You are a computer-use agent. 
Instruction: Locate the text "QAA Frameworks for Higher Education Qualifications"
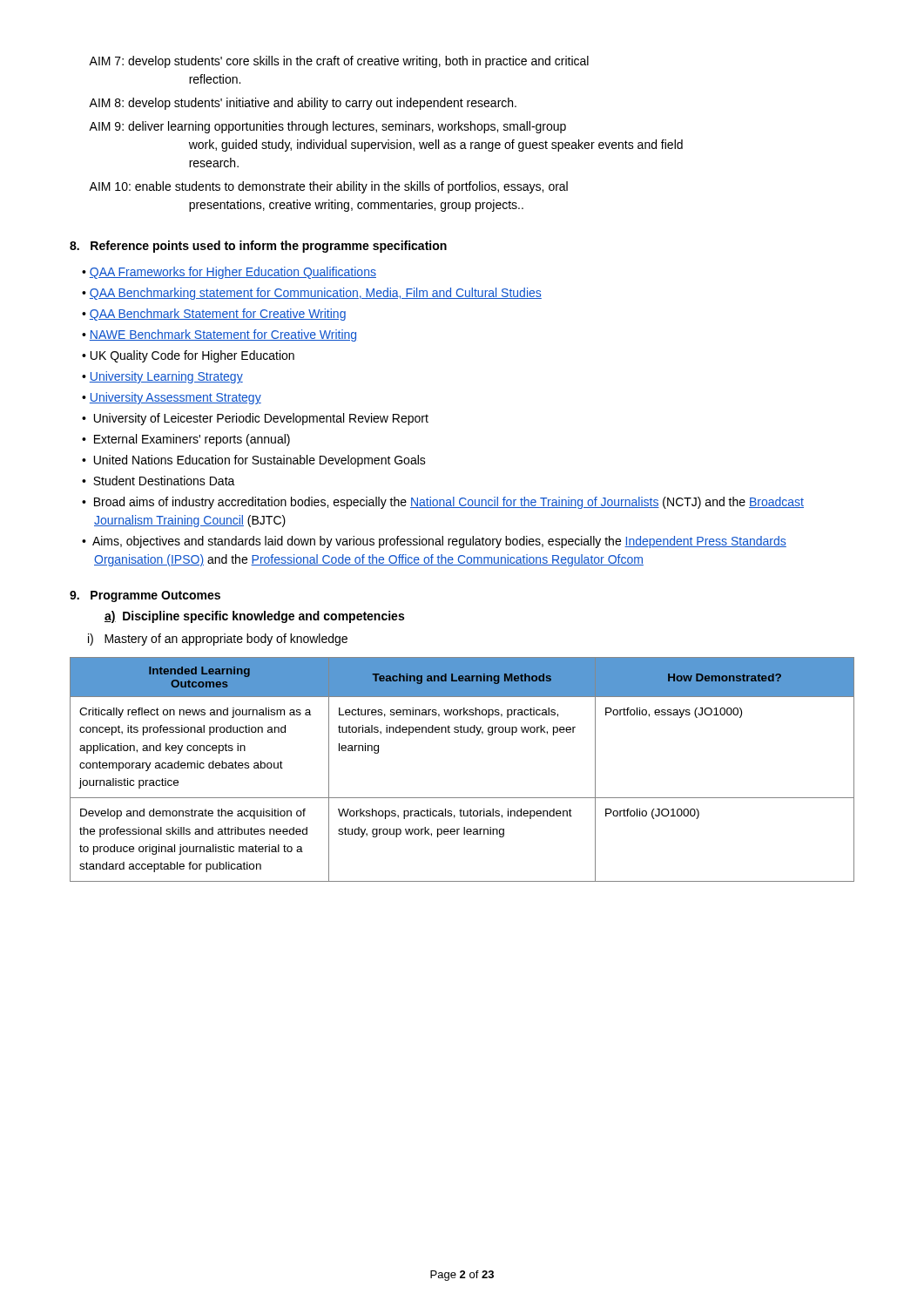coord(233,272)
